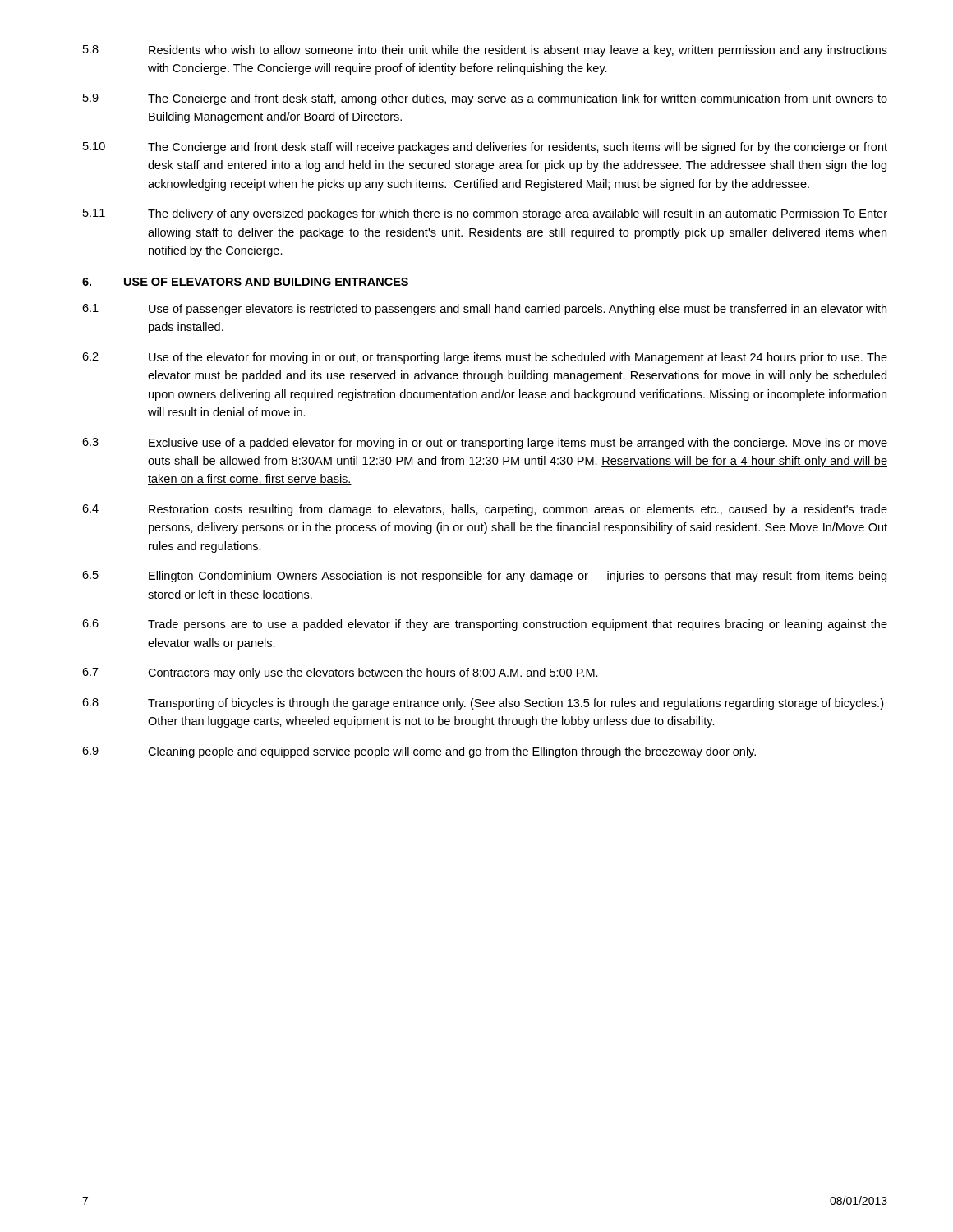This screenshot has height=1232, width=953.
Task: Locate the passage starting "6.7 Contractors may only use the"
Action: (485, 673)
